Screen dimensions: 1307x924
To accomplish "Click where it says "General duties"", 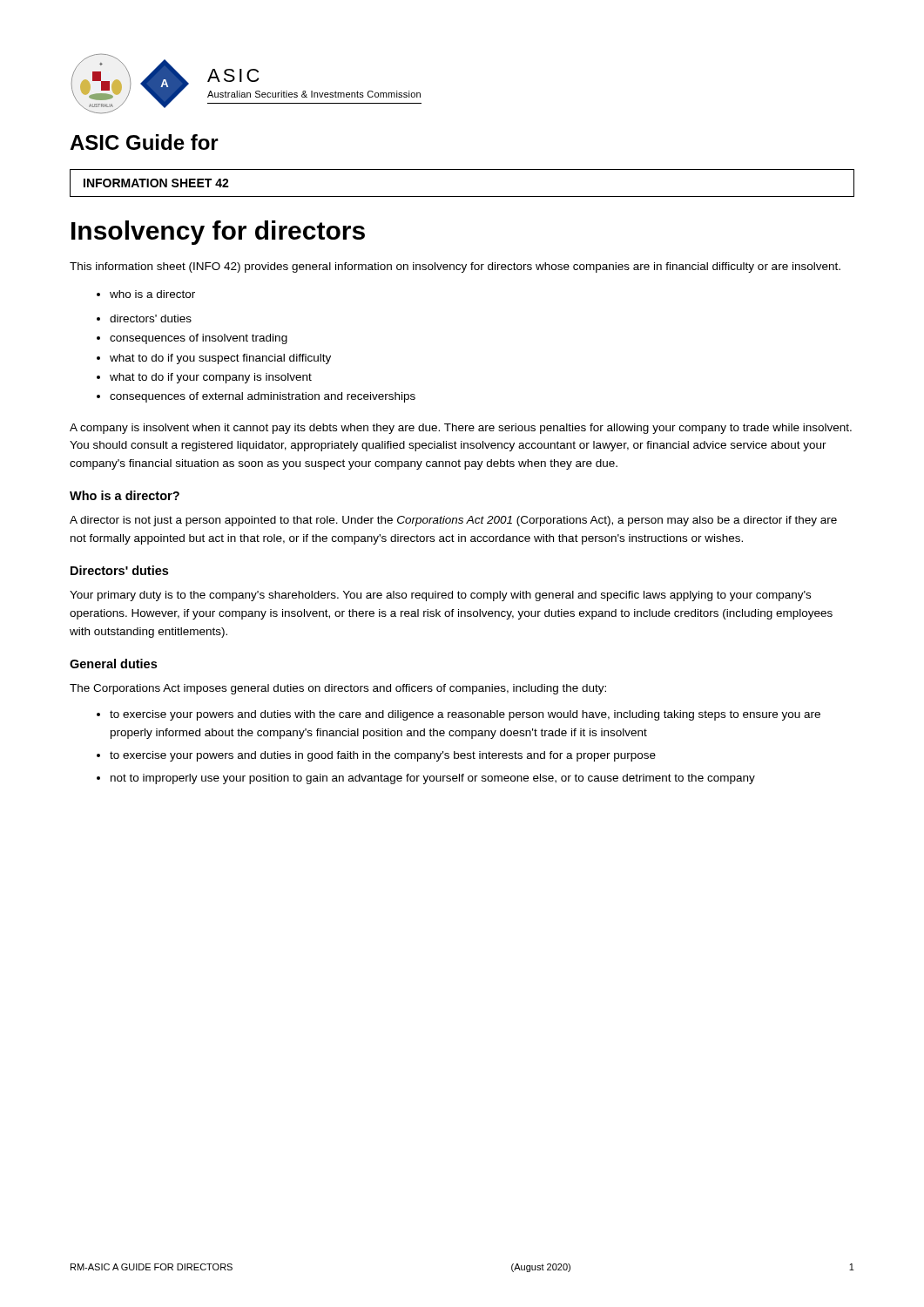I will click(114, 664).
